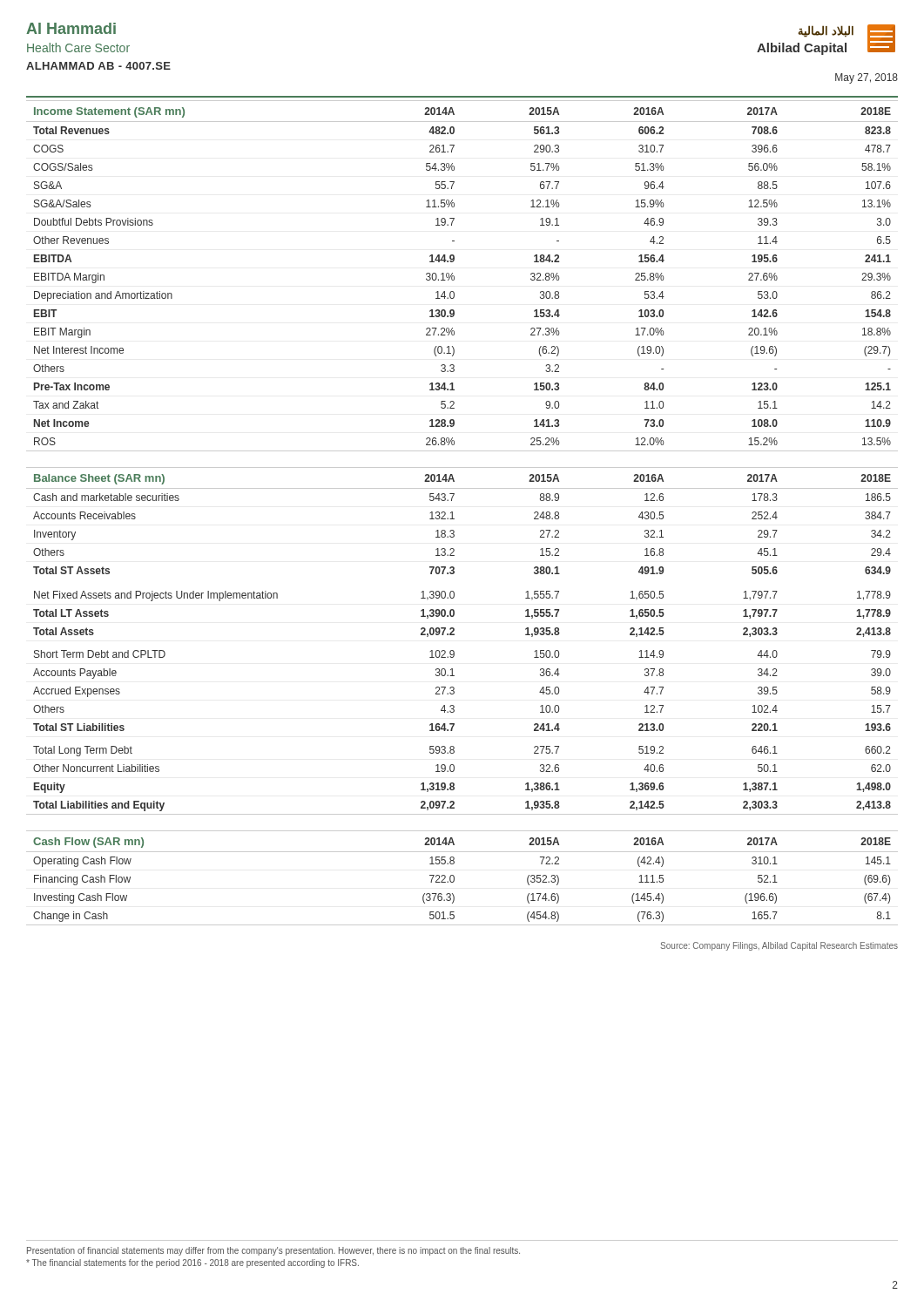Click on the table containing "Operating Cash Flow"

pyautogui.click(x=462, y=878)
